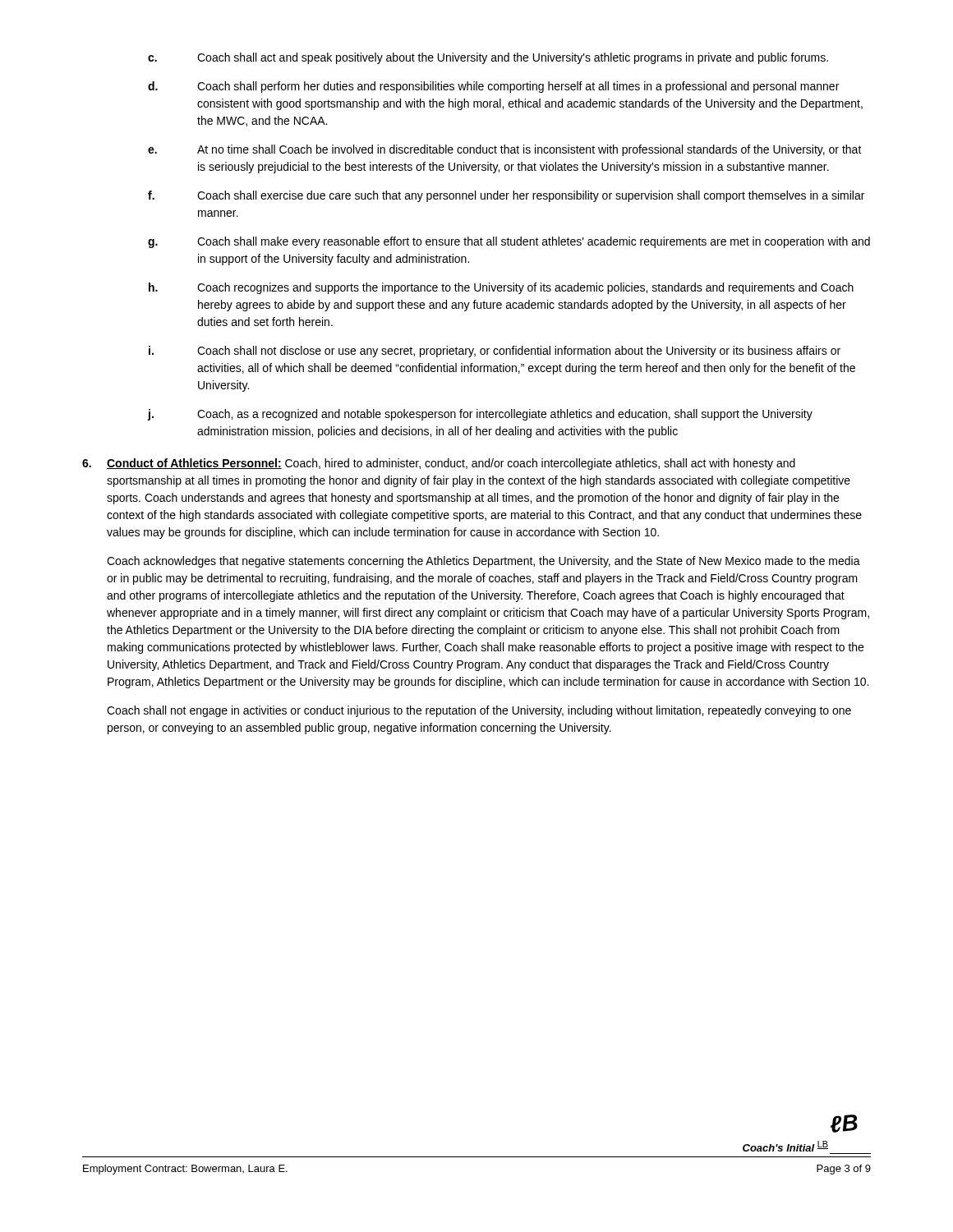The height and width of the screenshot is (1232, 953).
Task: Locate the text block with the text "Coach acknowledges that negative statements"
Action: tap(488, 621)
